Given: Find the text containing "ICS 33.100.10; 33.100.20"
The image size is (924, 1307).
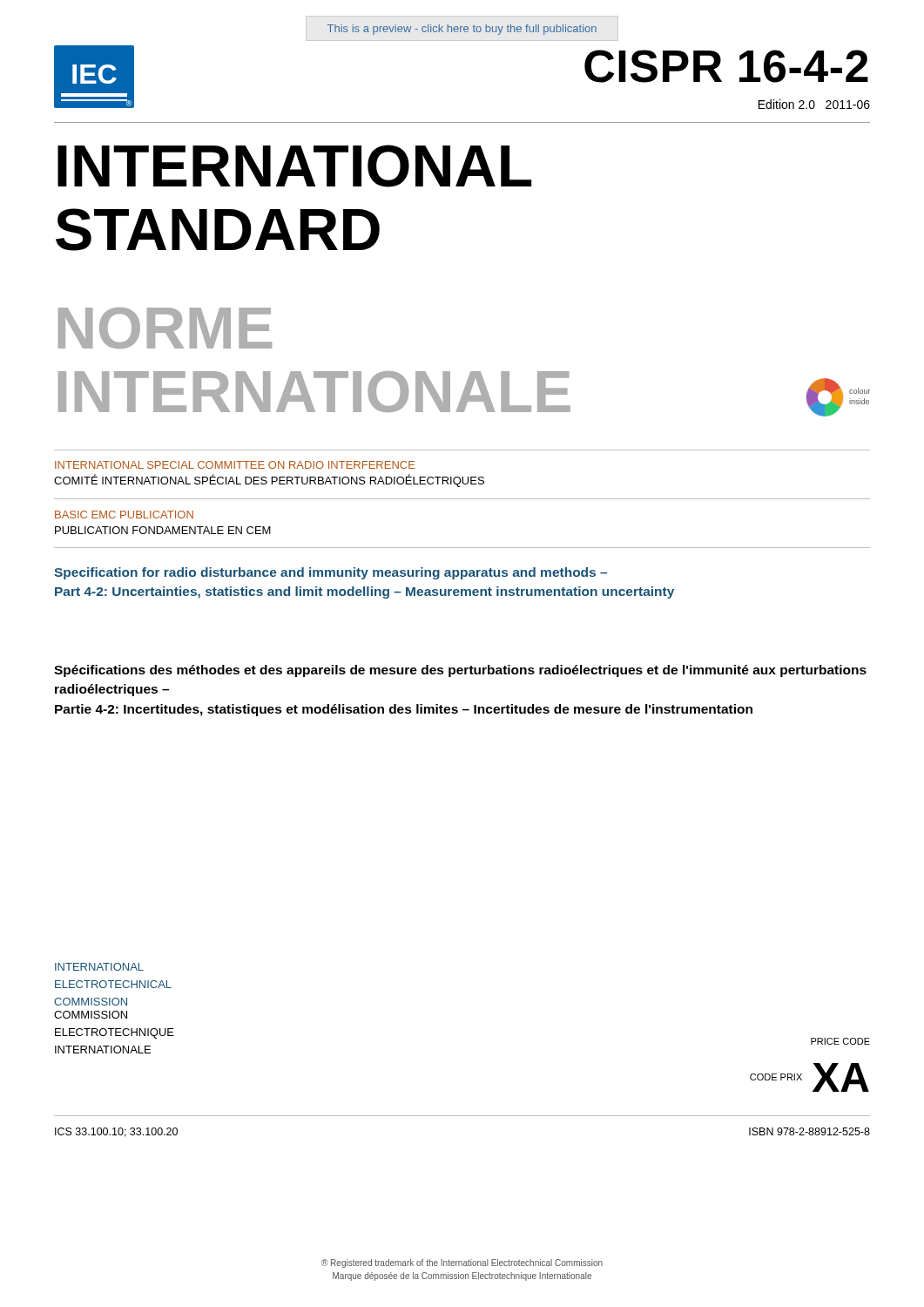Looking at the screenshot, I should pos(116,1132).
